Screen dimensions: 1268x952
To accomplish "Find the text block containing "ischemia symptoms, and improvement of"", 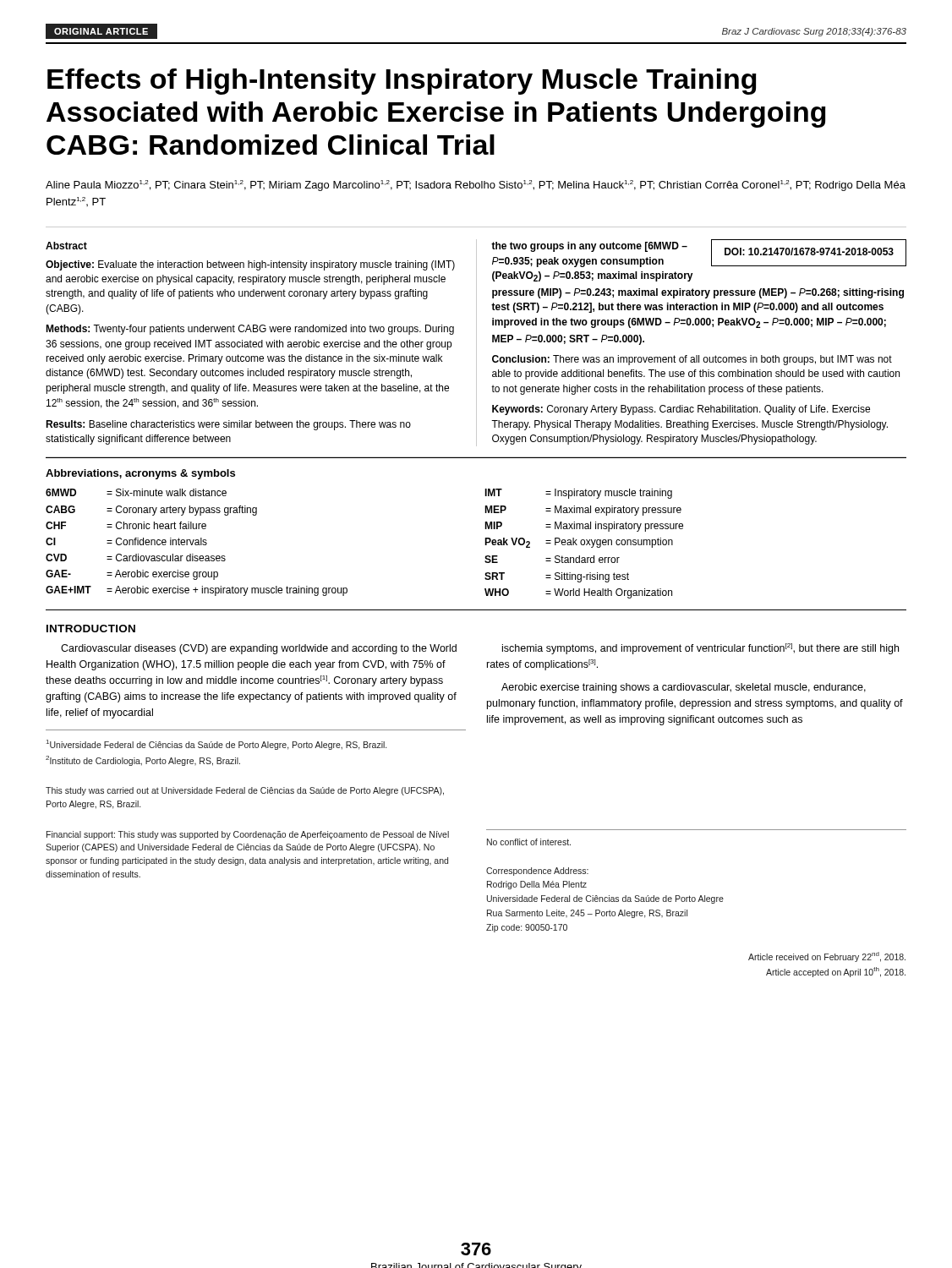I will click(x=700, y=649).
